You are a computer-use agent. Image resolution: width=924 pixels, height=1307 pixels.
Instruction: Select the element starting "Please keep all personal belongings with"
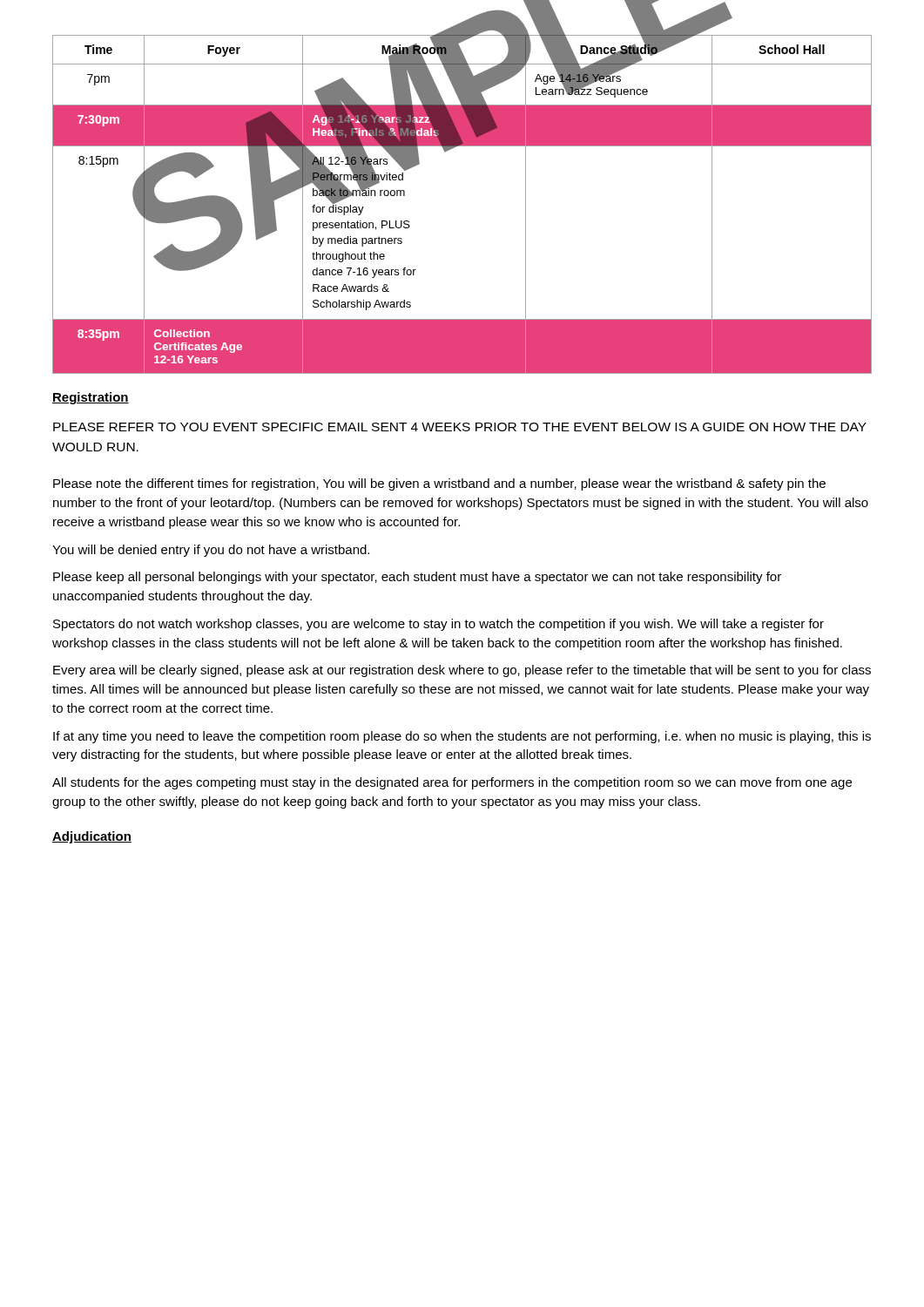click(x=462, y=586)
